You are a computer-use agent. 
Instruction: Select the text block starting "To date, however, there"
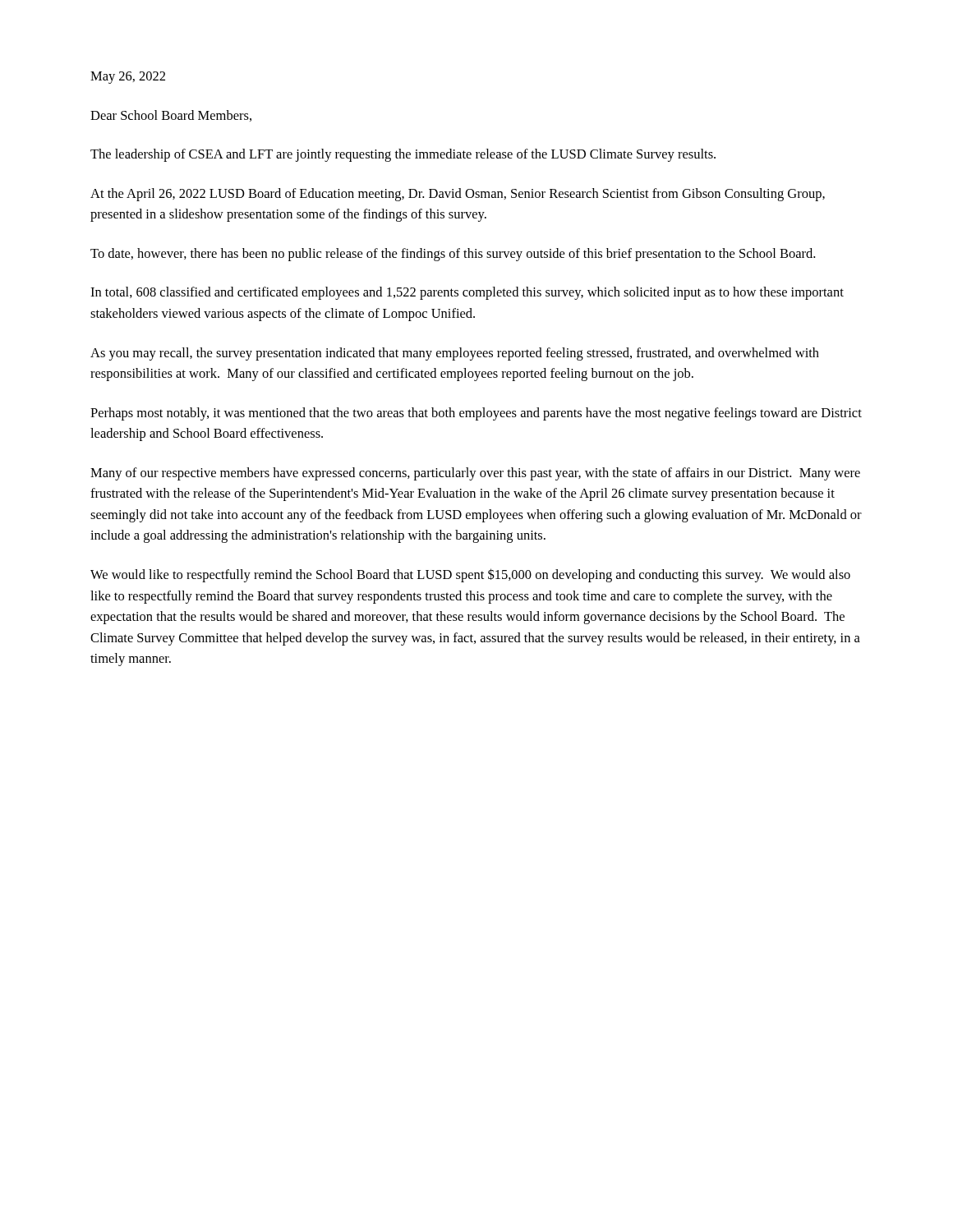coord(453,253)
